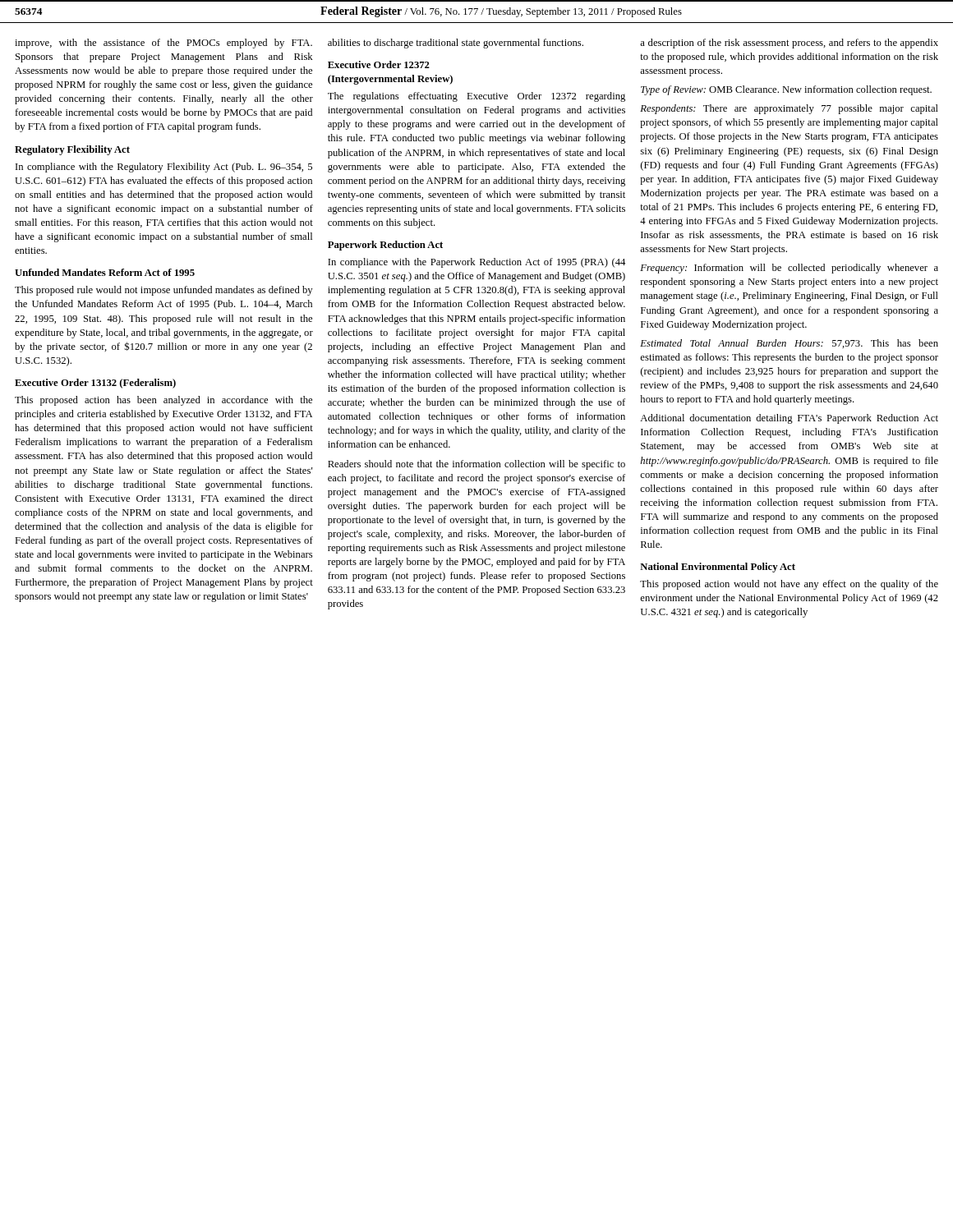The width and height of the screenshot is (953, 1232).
Task: Where does it say "Executive Order 13132 (Federalism)"?
Action: point(95,383)
